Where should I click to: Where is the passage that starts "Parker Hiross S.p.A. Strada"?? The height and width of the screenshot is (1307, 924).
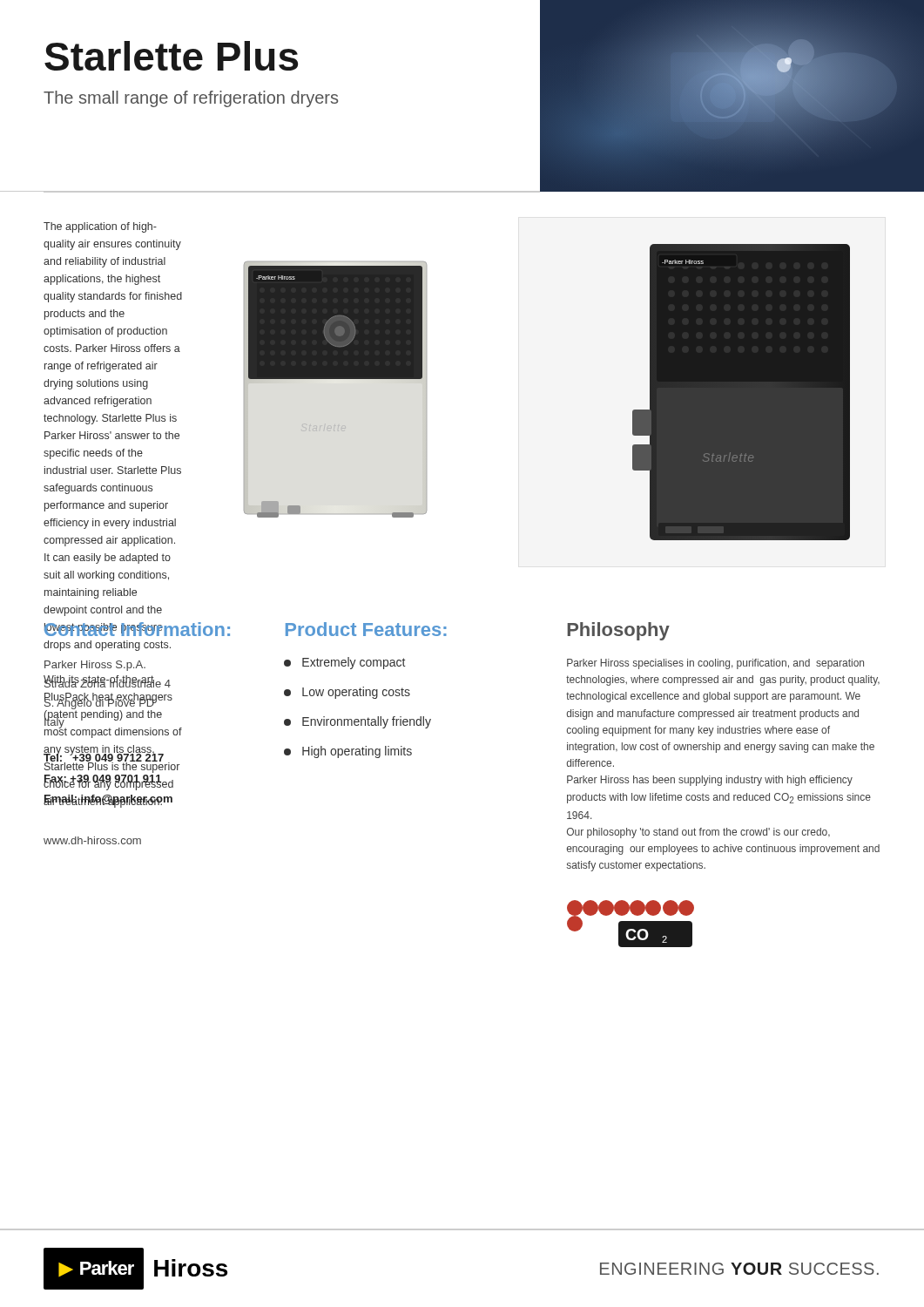107,693
